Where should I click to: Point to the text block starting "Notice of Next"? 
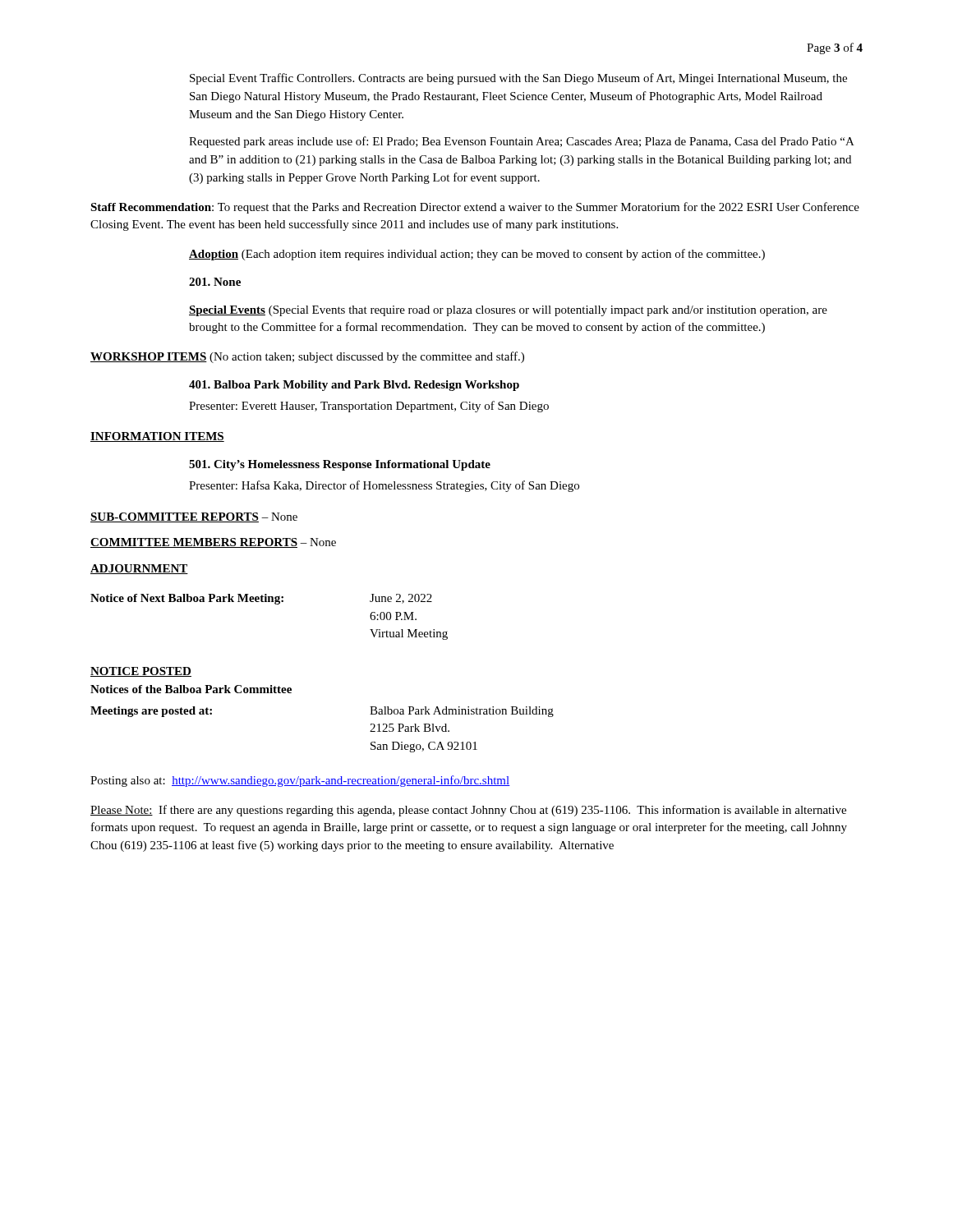point(261,599)
